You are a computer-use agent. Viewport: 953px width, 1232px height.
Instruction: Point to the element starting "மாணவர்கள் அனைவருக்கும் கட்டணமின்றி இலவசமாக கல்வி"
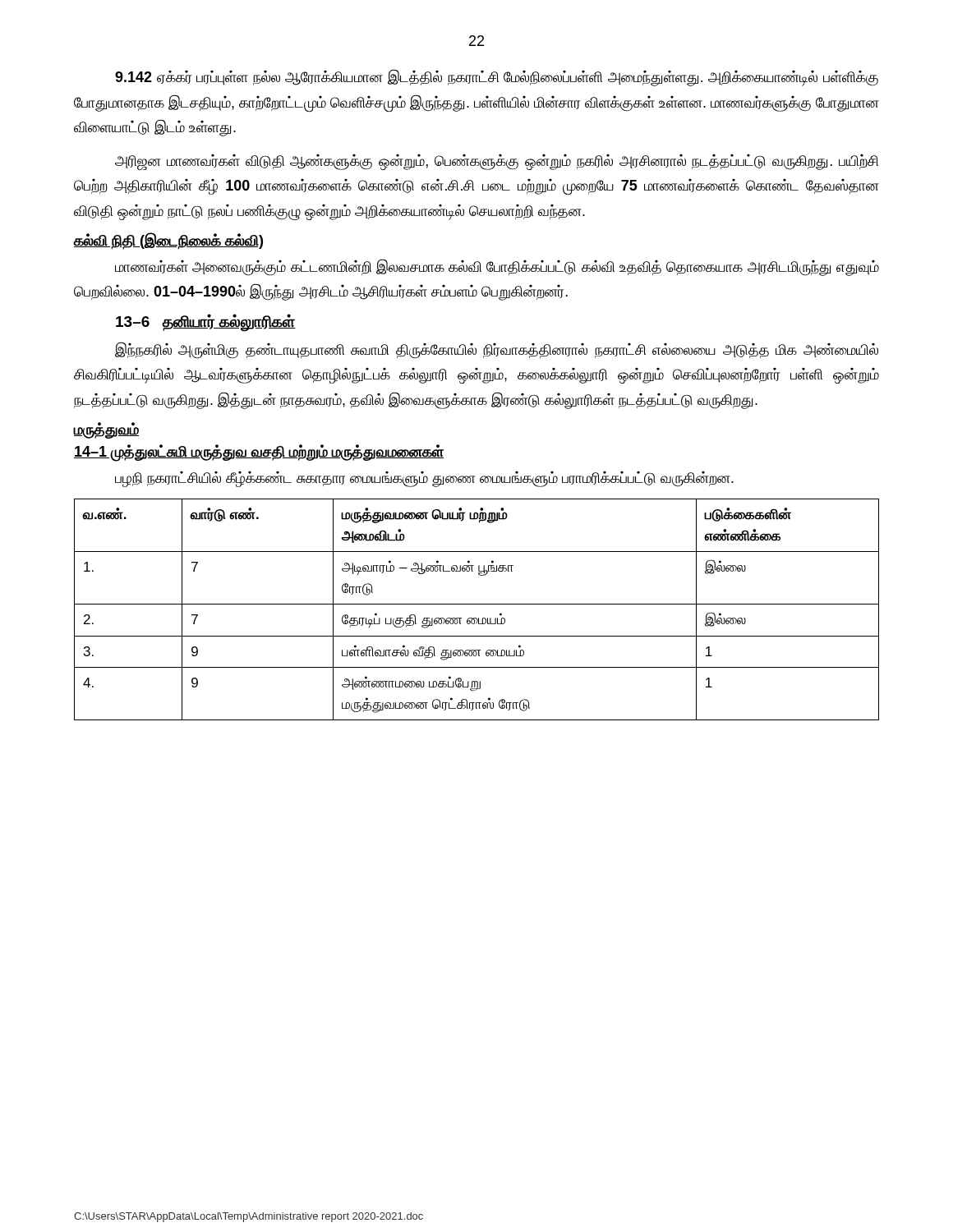[476, 279]
